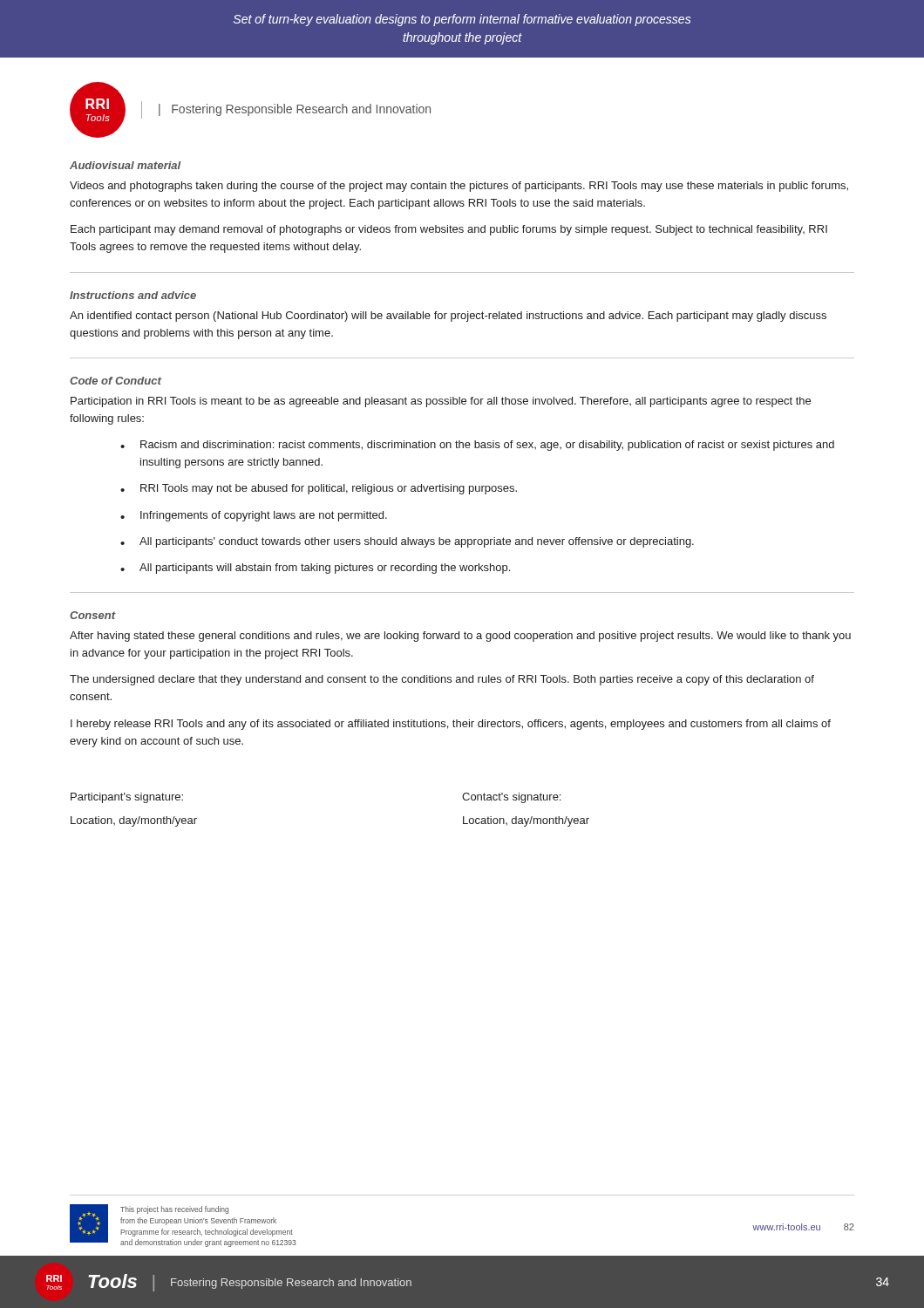Point to the text starting "An identified contact person (National Hub Coordinator)"

448,324
